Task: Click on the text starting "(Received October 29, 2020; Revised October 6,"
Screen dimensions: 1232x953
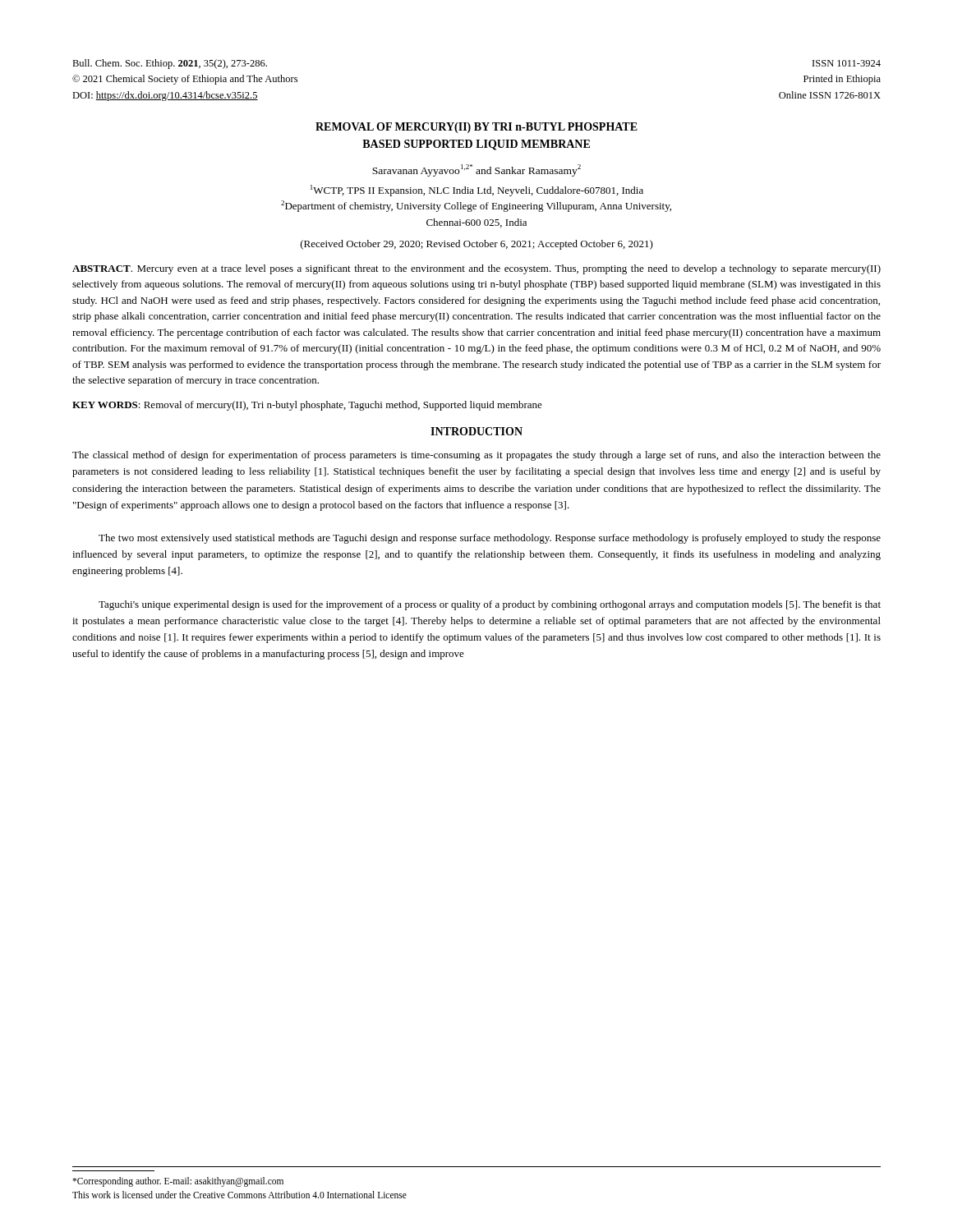Action: (476, 243)
